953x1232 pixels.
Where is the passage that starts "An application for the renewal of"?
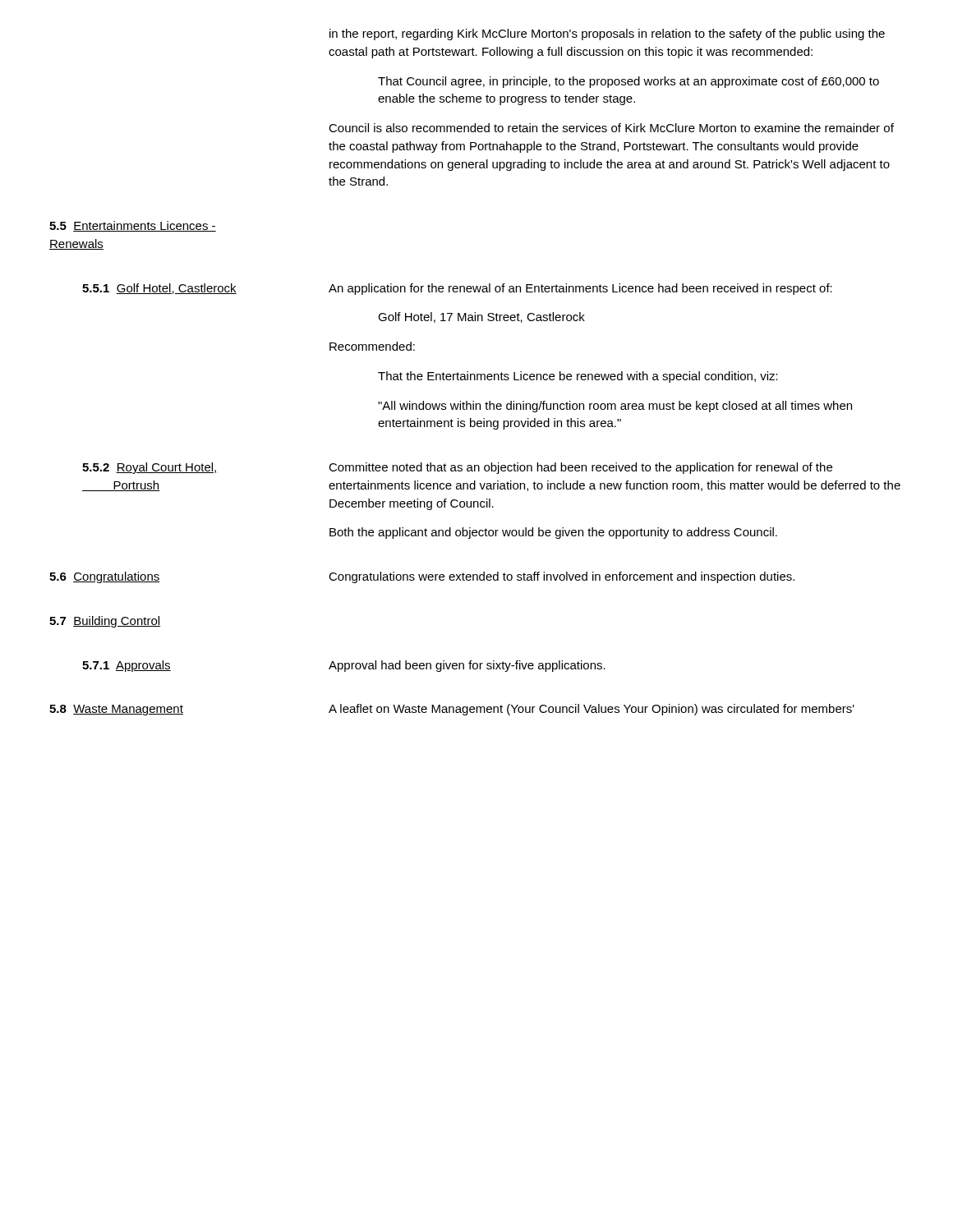pyautogui.click(x=616, y=288)
